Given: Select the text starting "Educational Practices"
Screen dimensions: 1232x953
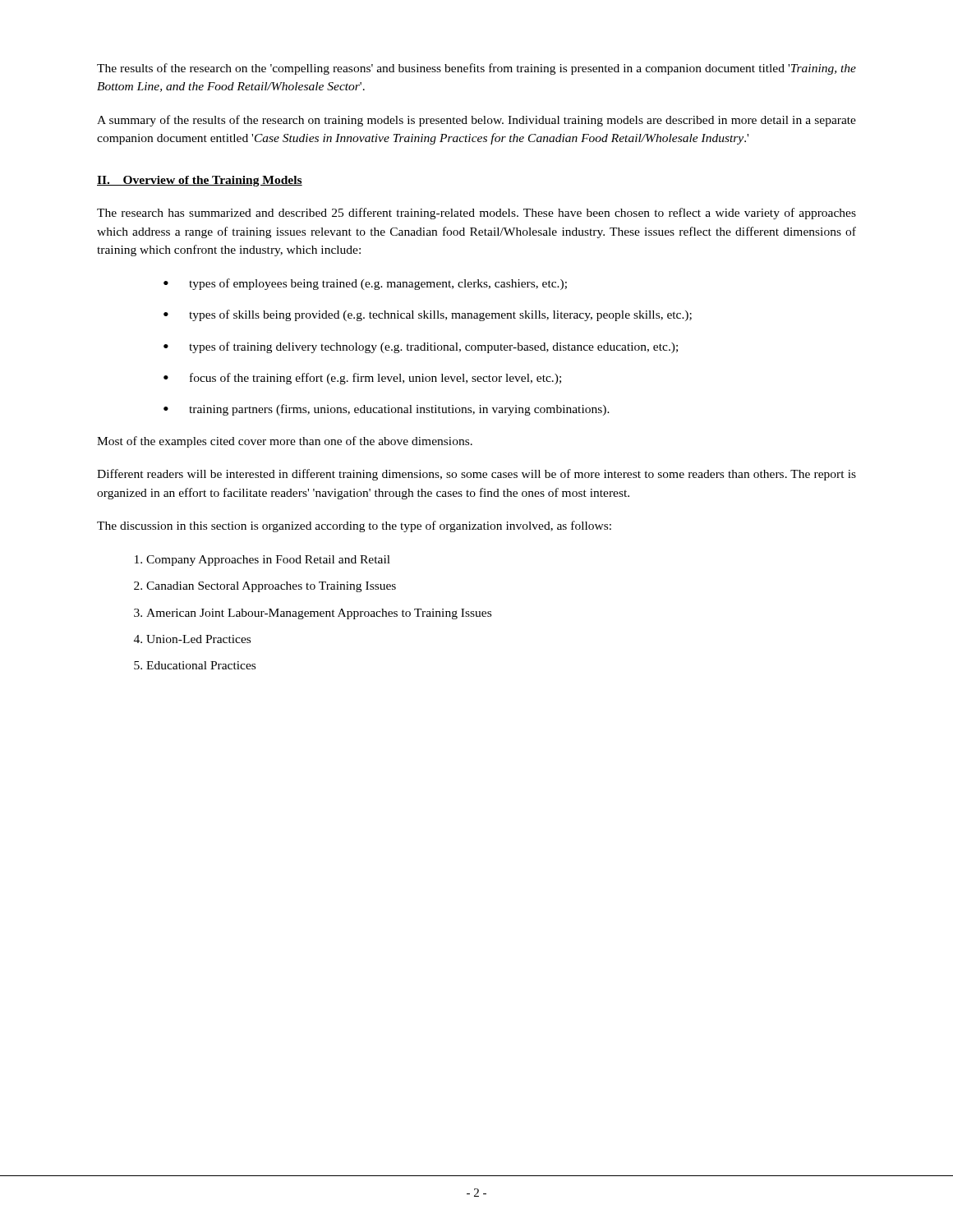Looking at the screenshot, I should point(201,665).
